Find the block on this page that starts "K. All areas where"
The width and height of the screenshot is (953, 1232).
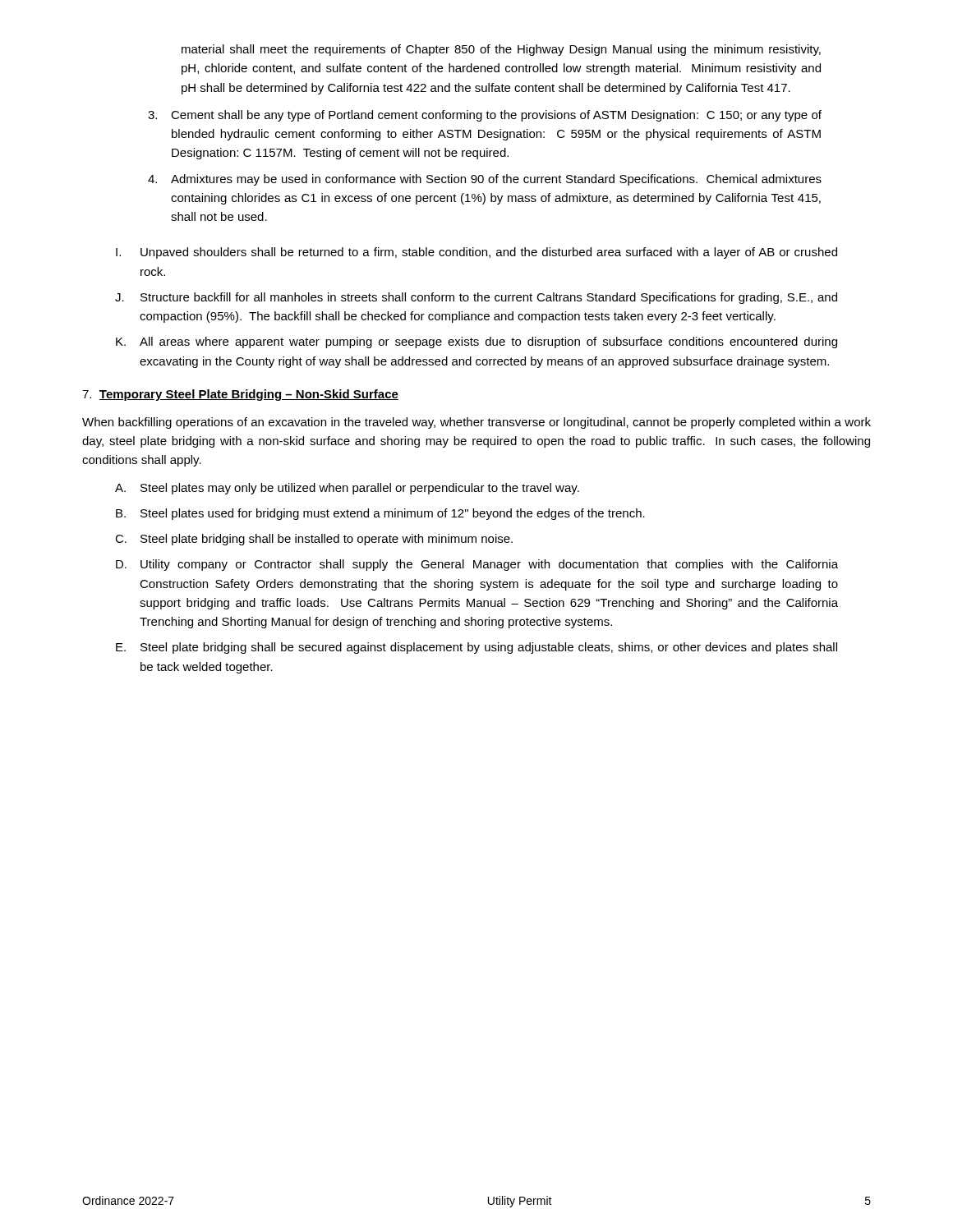[476, 351]
